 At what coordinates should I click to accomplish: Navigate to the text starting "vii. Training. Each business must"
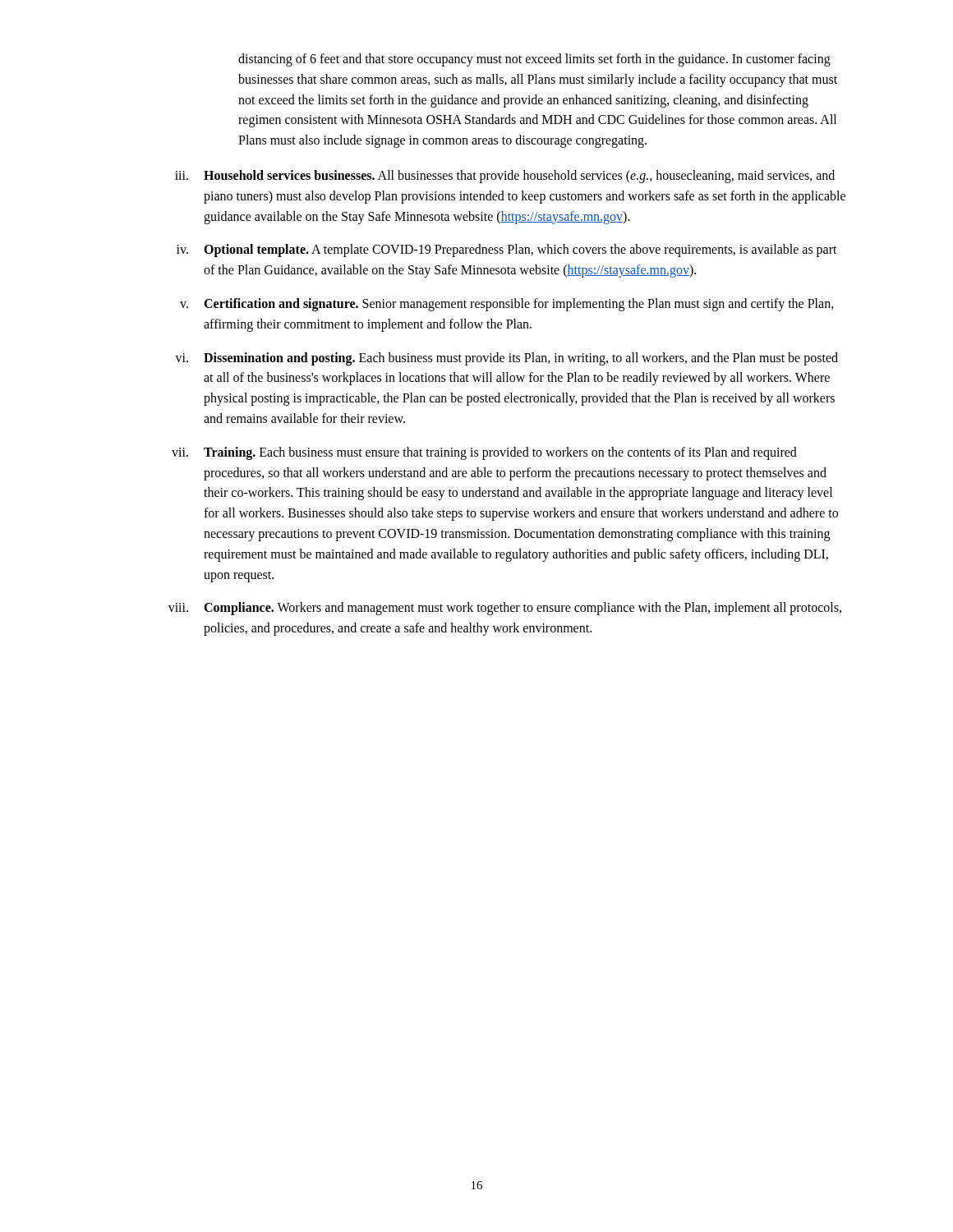[493, 514]
